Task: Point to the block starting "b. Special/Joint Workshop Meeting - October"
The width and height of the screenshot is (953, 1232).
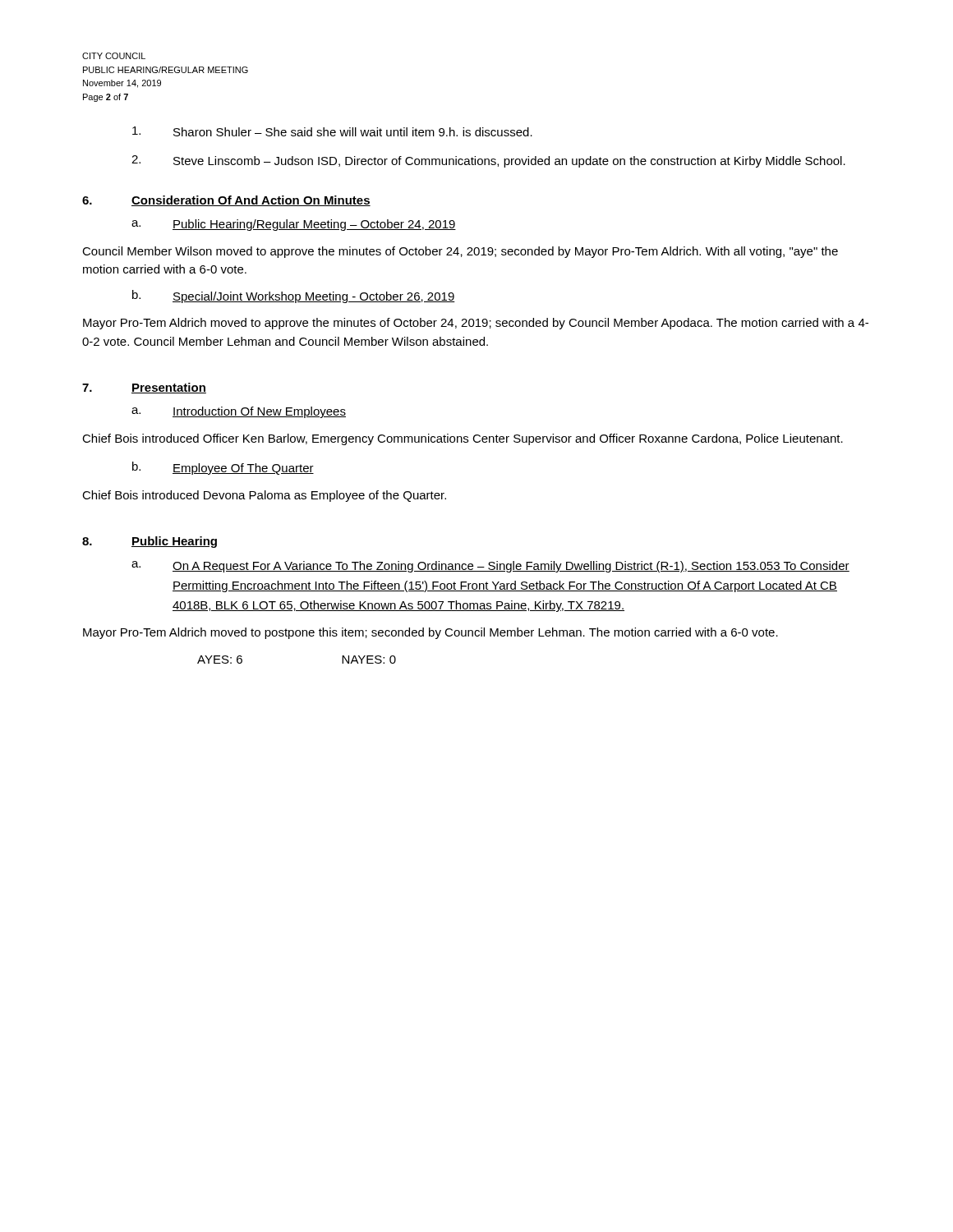Action: (x=293, y=296)
